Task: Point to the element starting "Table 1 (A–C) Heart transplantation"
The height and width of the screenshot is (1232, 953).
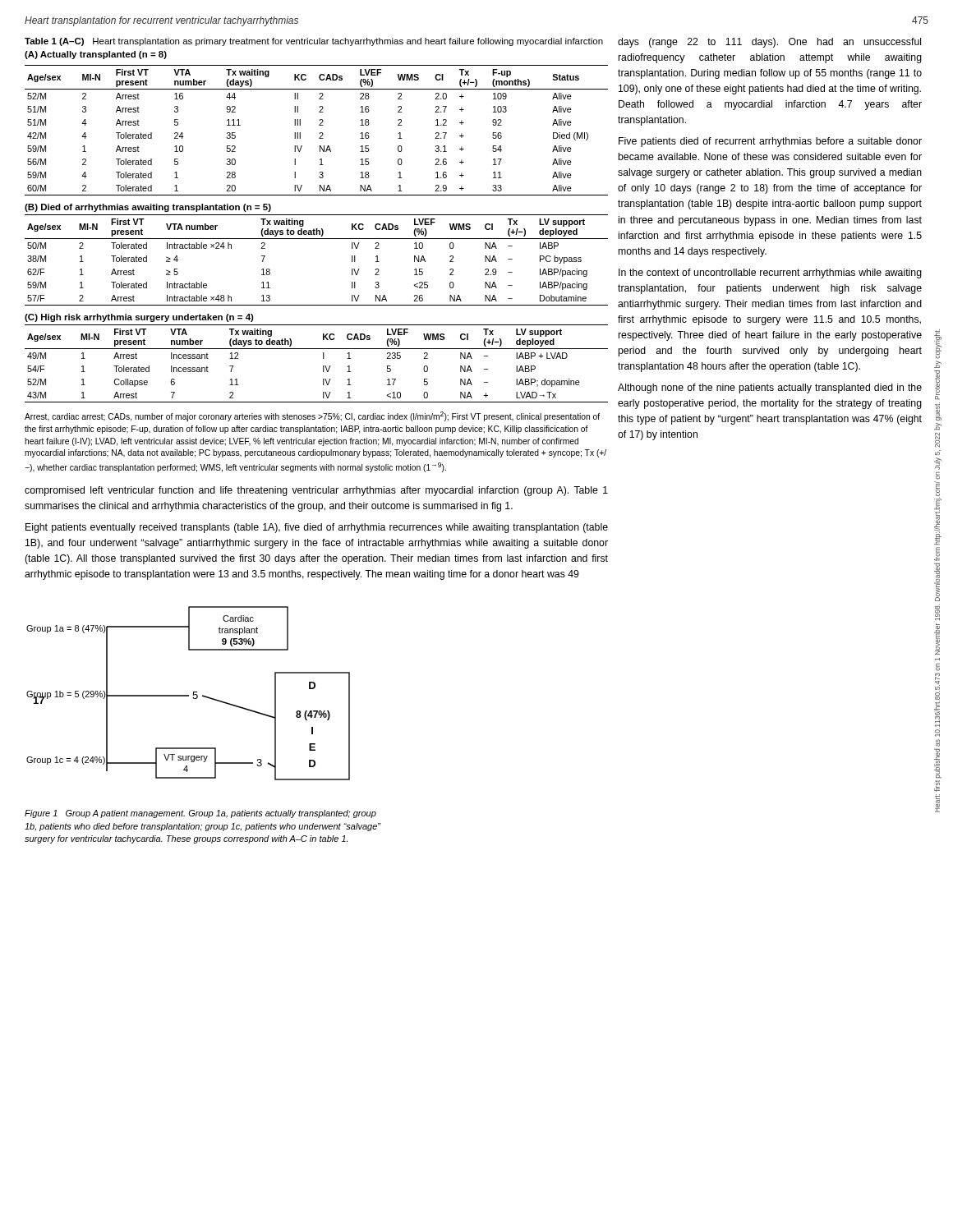Action: (314, 48)
